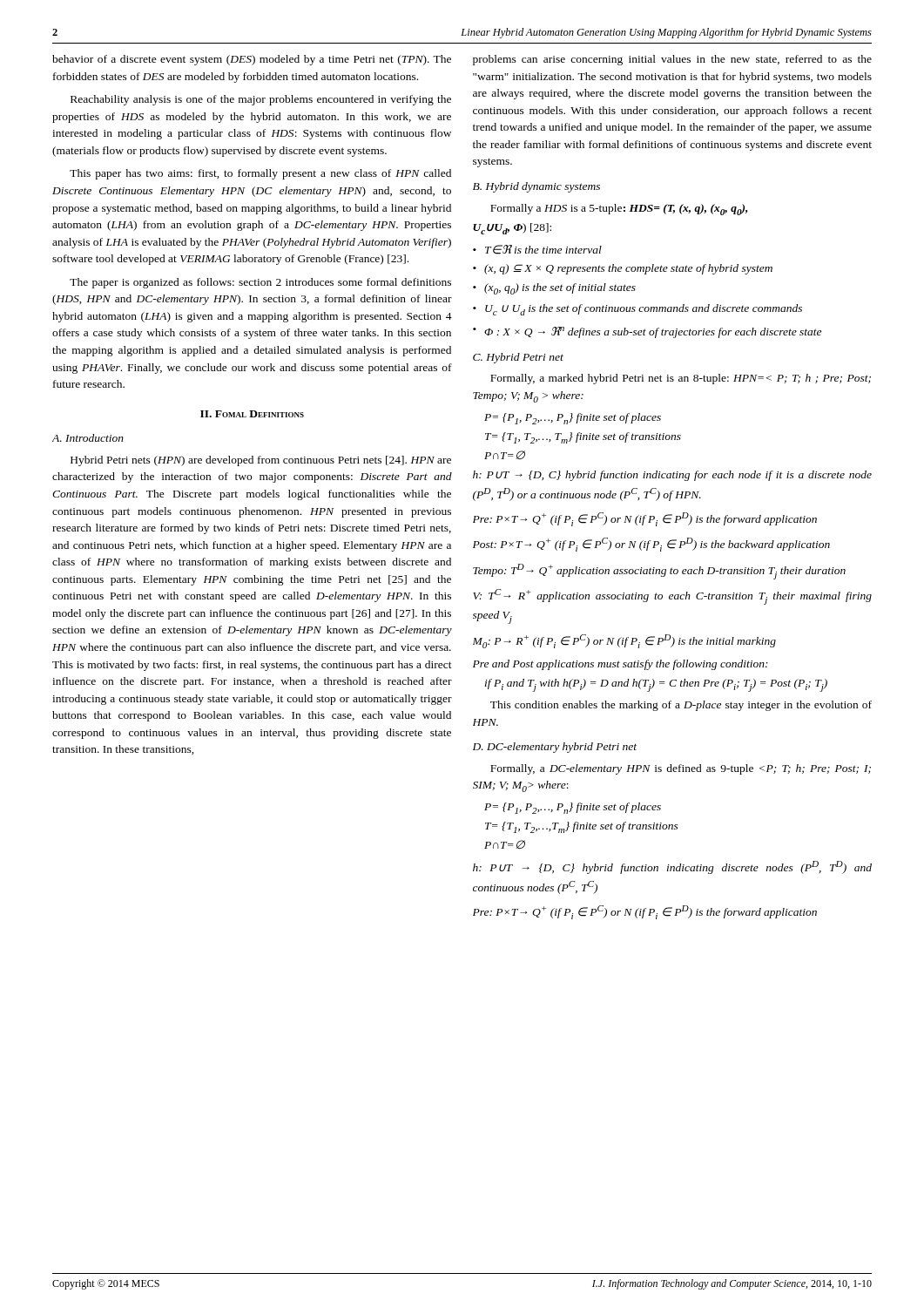Viewport: 924px width, 1307px height.
Task: Click on the section header that reads "C. Hybrid Petri net"
Action: pyautogui.click(x=518, y=357)
